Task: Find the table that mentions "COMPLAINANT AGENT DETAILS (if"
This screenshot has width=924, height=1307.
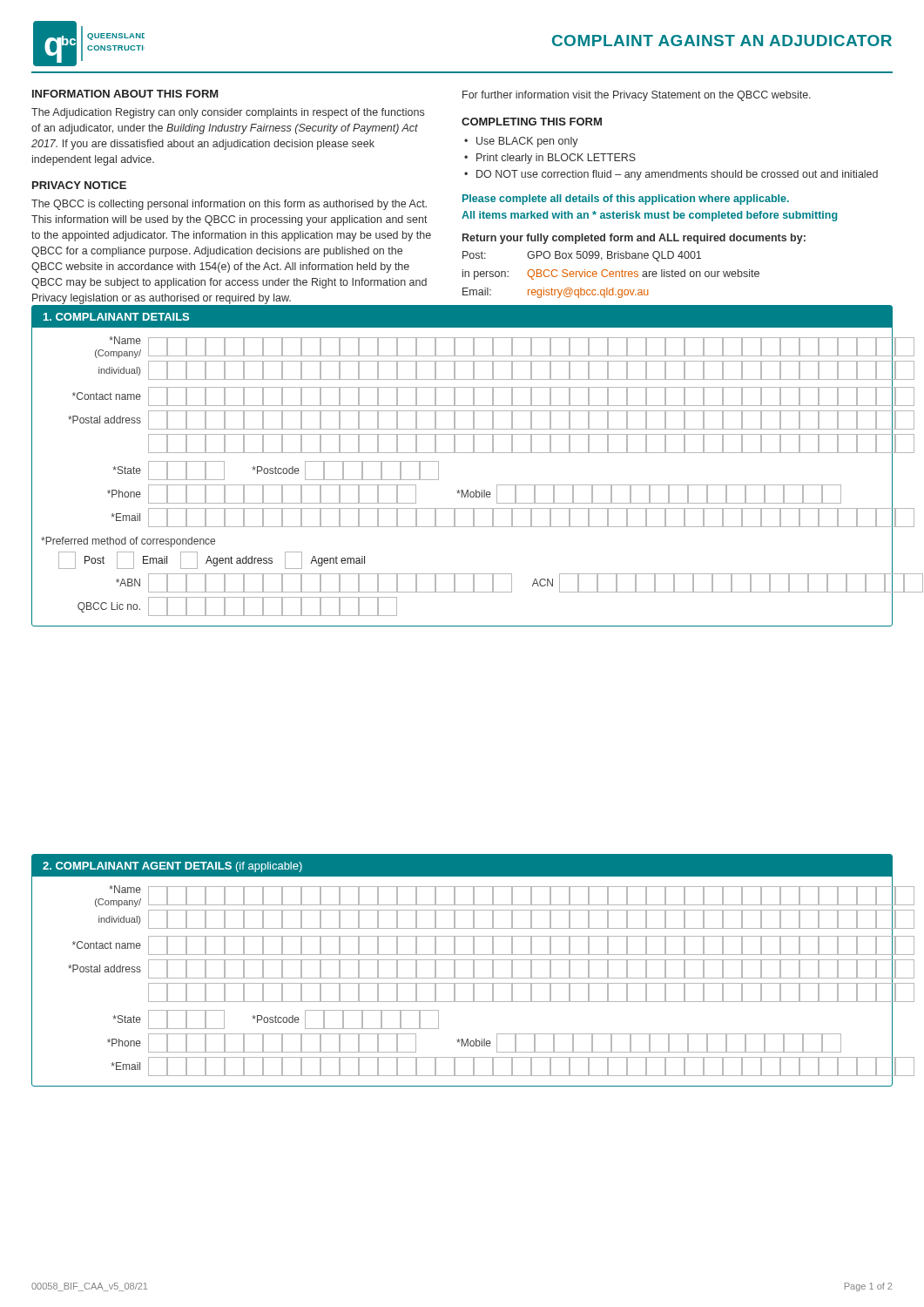Action: click(x=462, y=970)
